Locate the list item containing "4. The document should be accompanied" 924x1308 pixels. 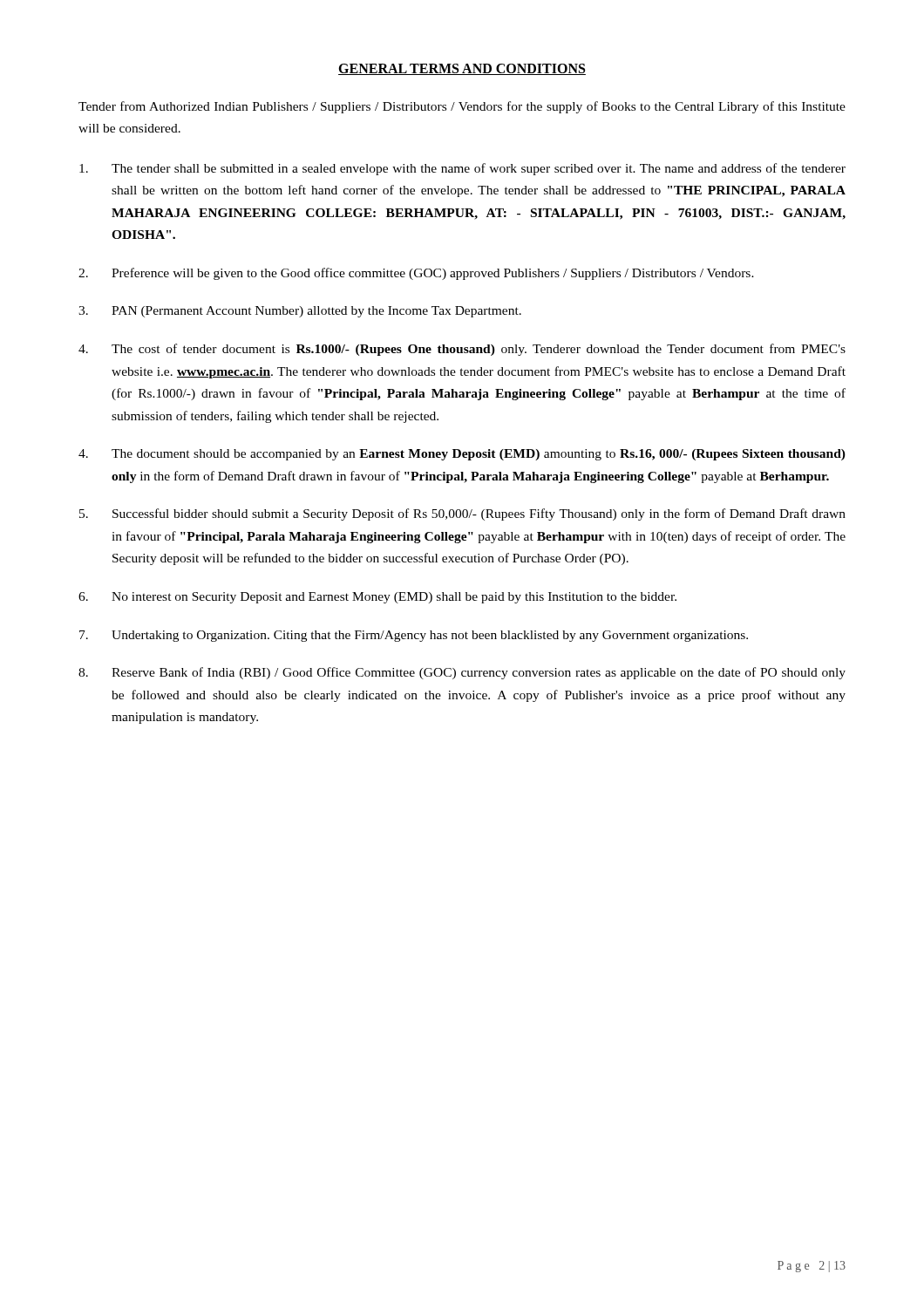[462, 465]
